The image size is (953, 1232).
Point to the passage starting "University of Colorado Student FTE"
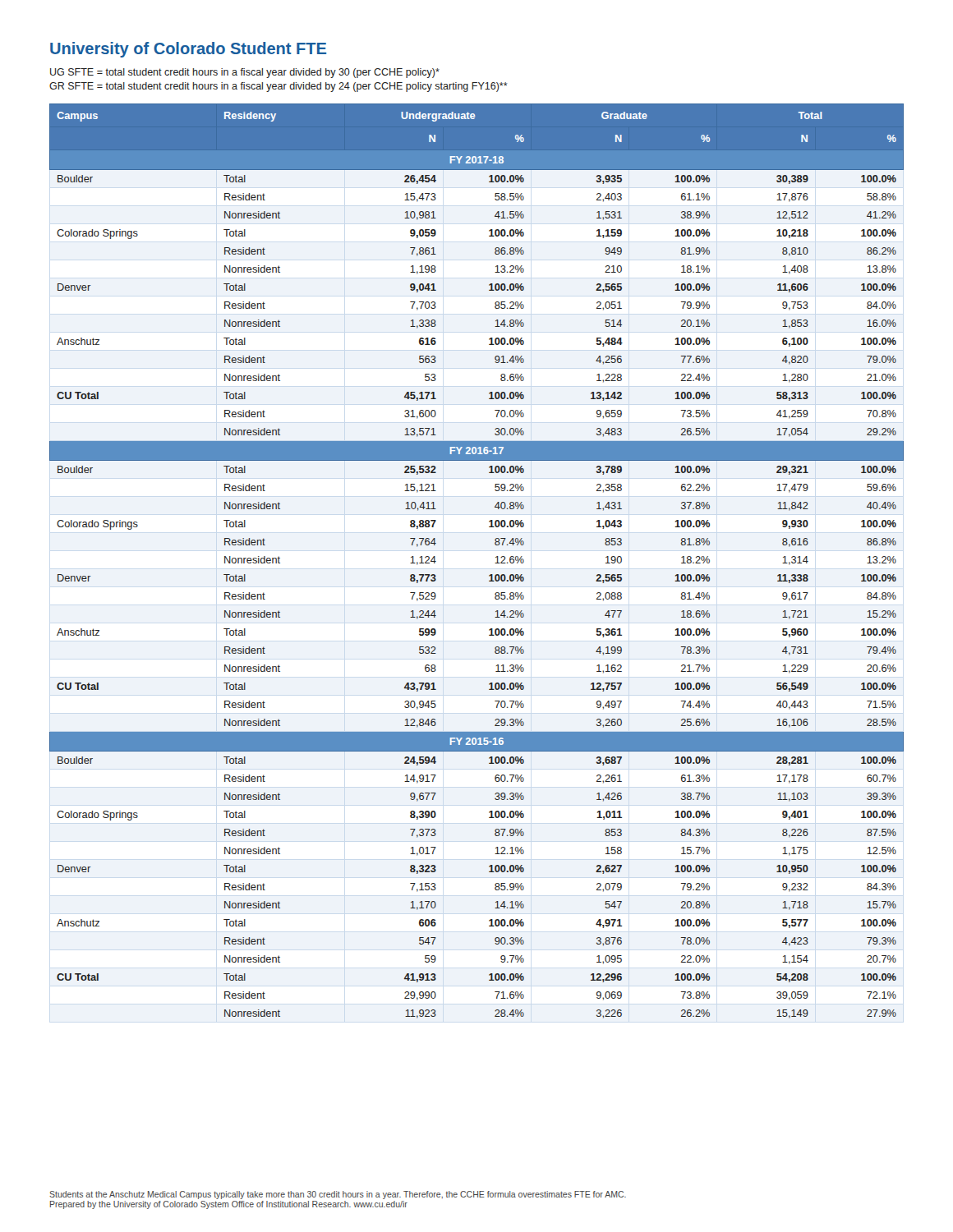click(188, 48)
